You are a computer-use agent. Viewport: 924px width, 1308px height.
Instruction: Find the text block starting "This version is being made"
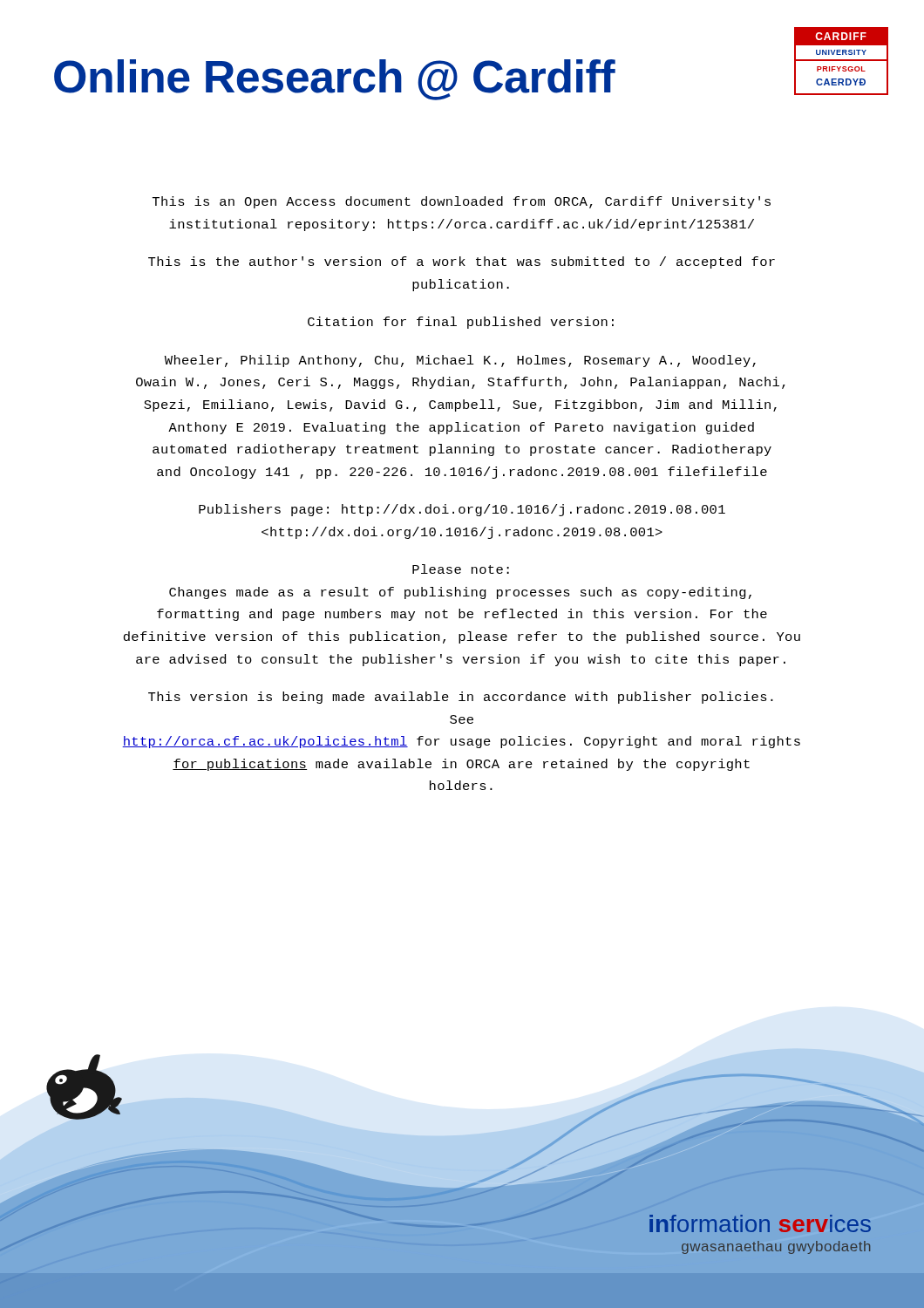tap(462, 743)
